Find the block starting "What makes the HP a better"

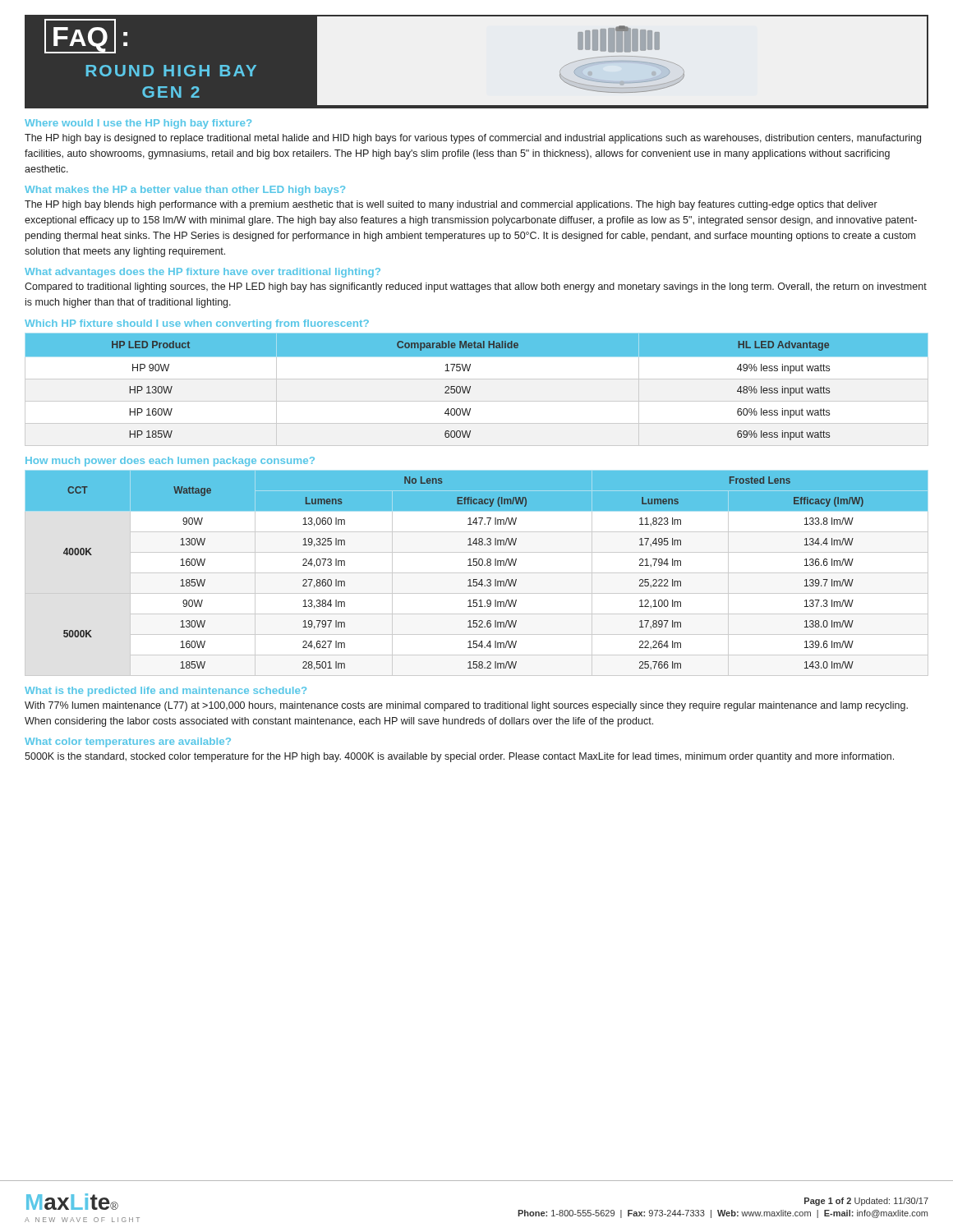click(185, 189)
